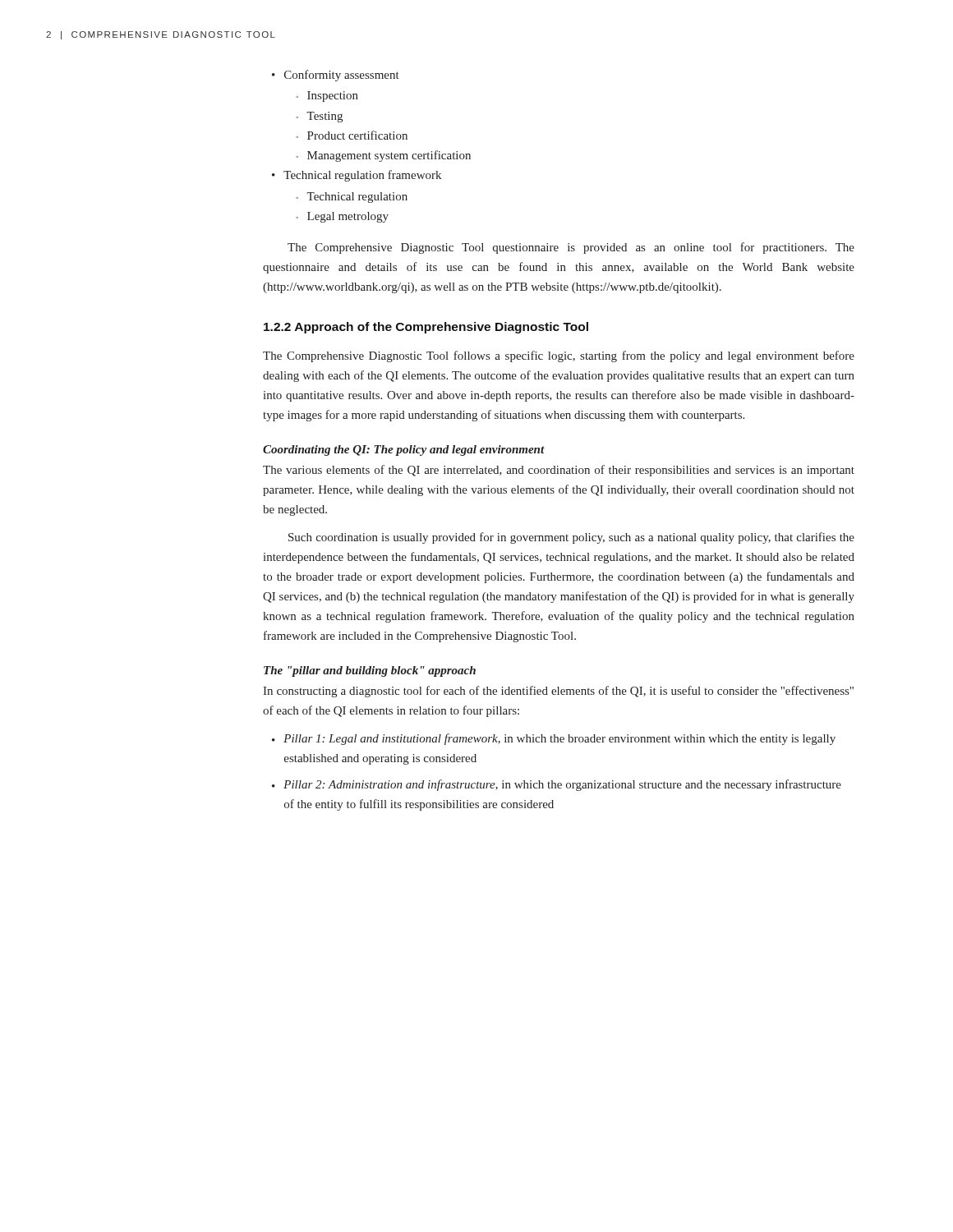Point to "◦ Technical regulation"

pyautogui.click(x=352, y=196)
